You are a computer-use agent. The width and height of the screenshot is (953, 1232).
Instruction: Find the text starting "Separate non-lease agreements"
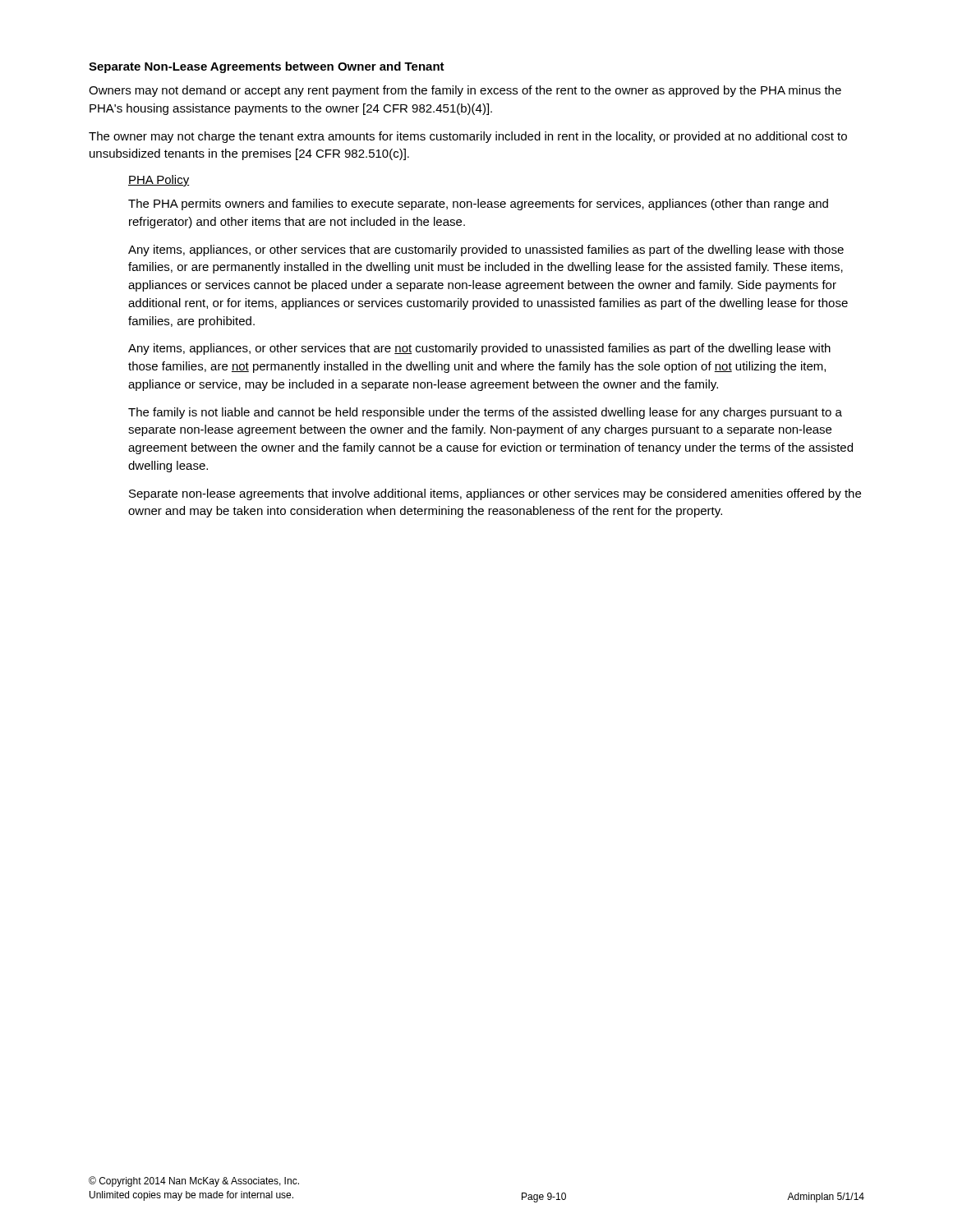(495, 502)
